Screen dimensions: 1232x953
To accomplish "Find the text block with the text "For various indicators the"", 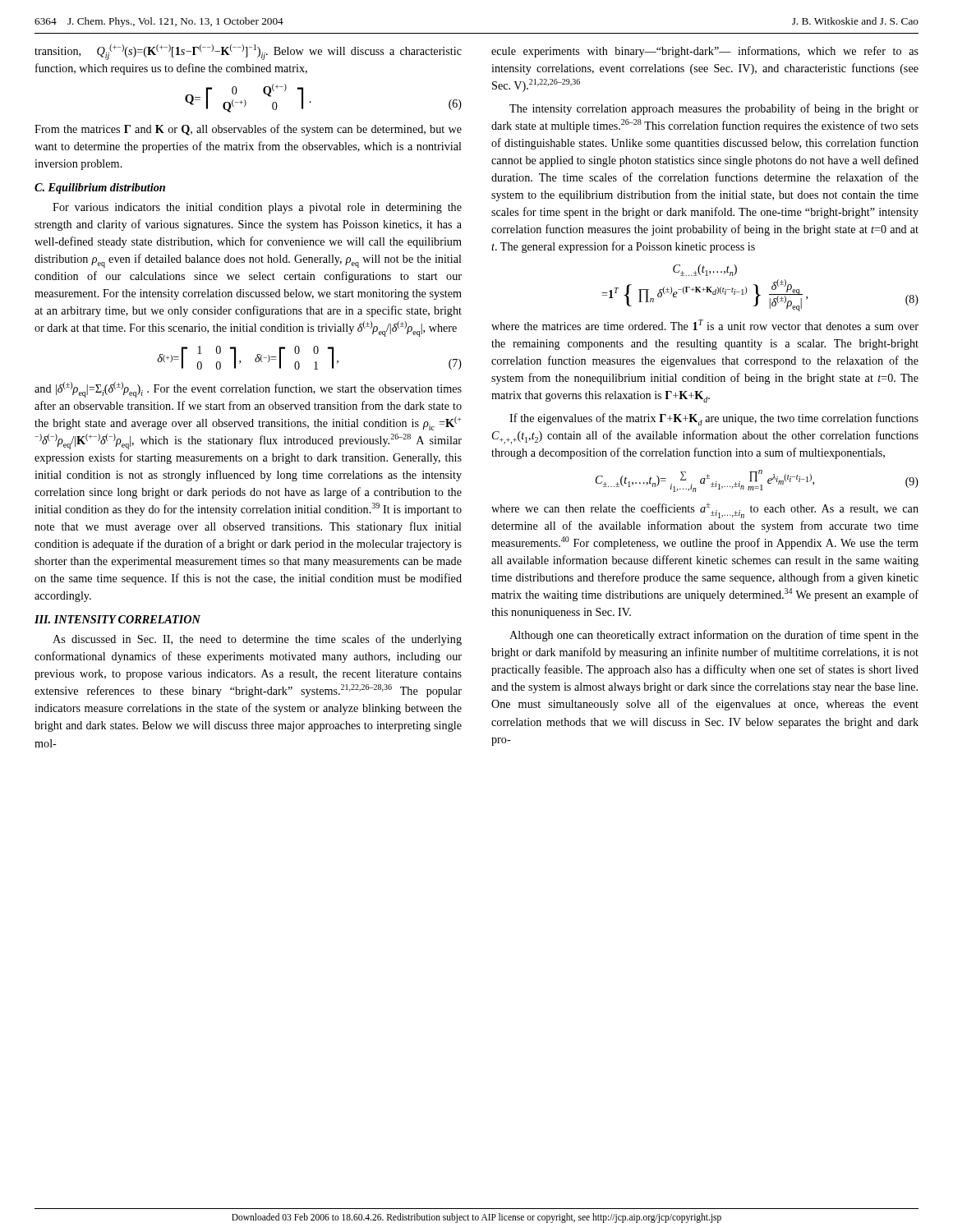I will coord(248,268).
